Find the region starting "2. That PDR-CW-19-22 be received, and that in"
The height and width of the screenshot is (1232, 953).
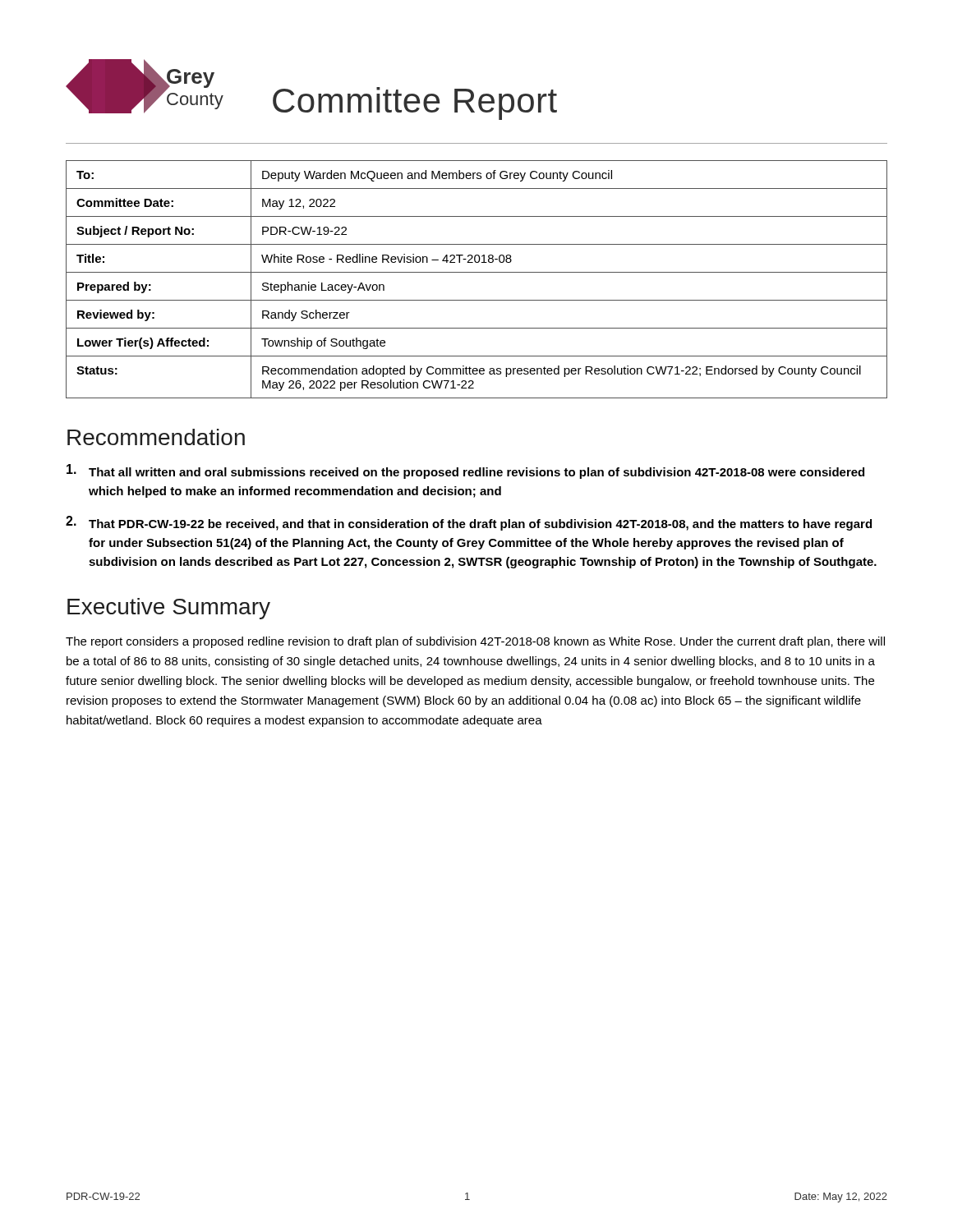click(x=476, y=542)
